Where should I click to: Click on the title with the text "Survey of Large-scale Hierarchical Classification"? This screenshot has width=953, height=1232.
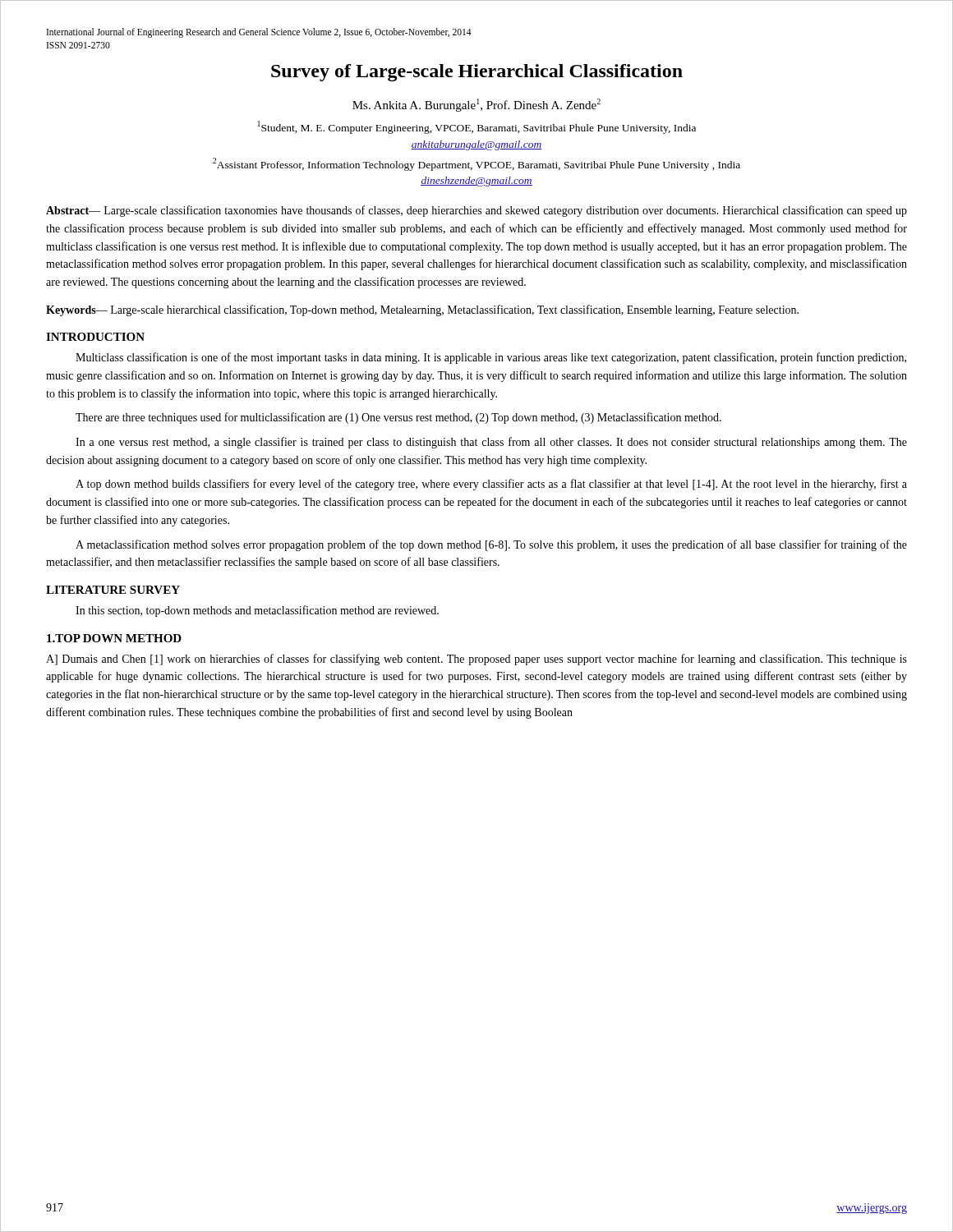point(476,71)
